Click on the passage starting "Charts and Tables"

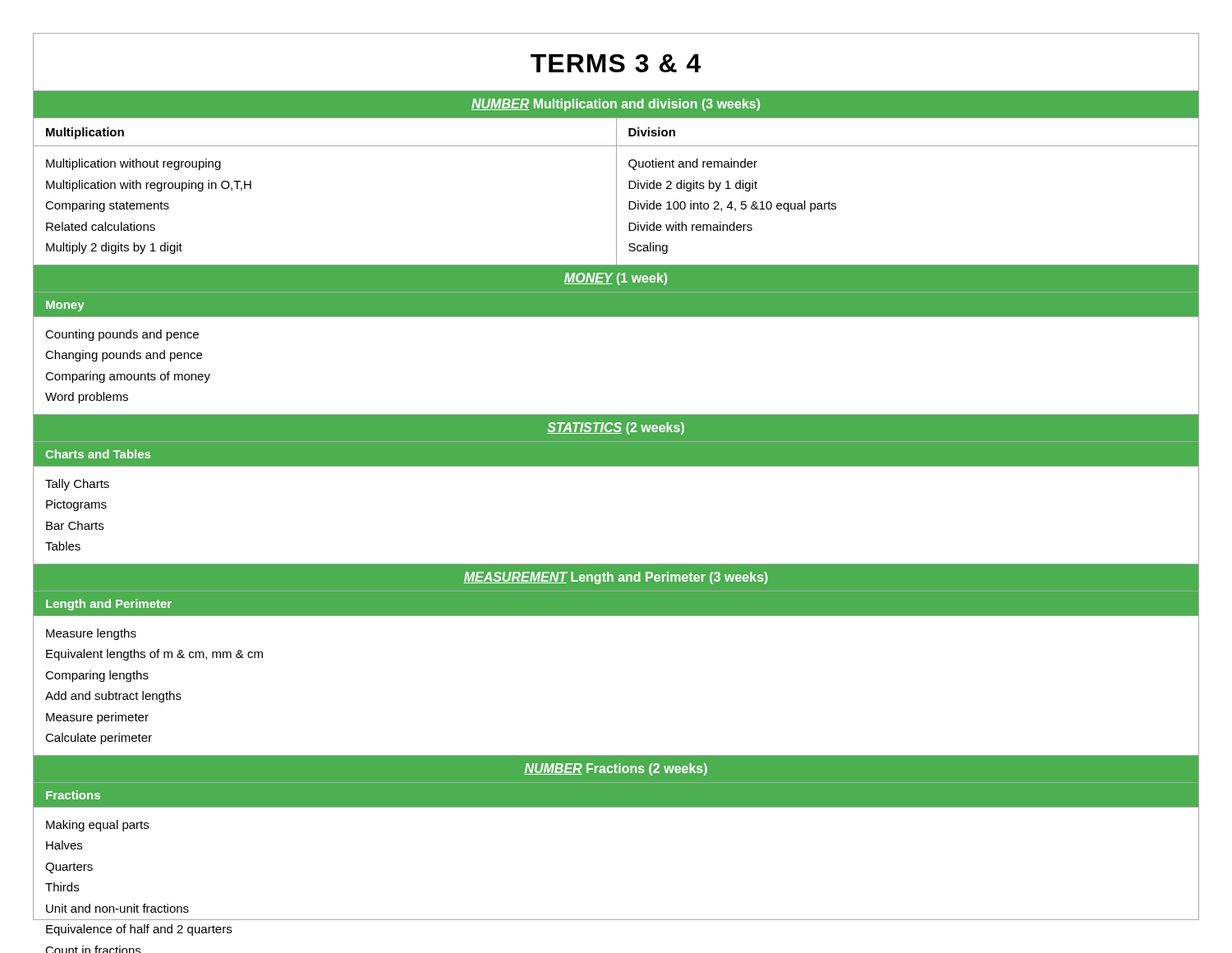pyautogui.click(x=98, y=453)
